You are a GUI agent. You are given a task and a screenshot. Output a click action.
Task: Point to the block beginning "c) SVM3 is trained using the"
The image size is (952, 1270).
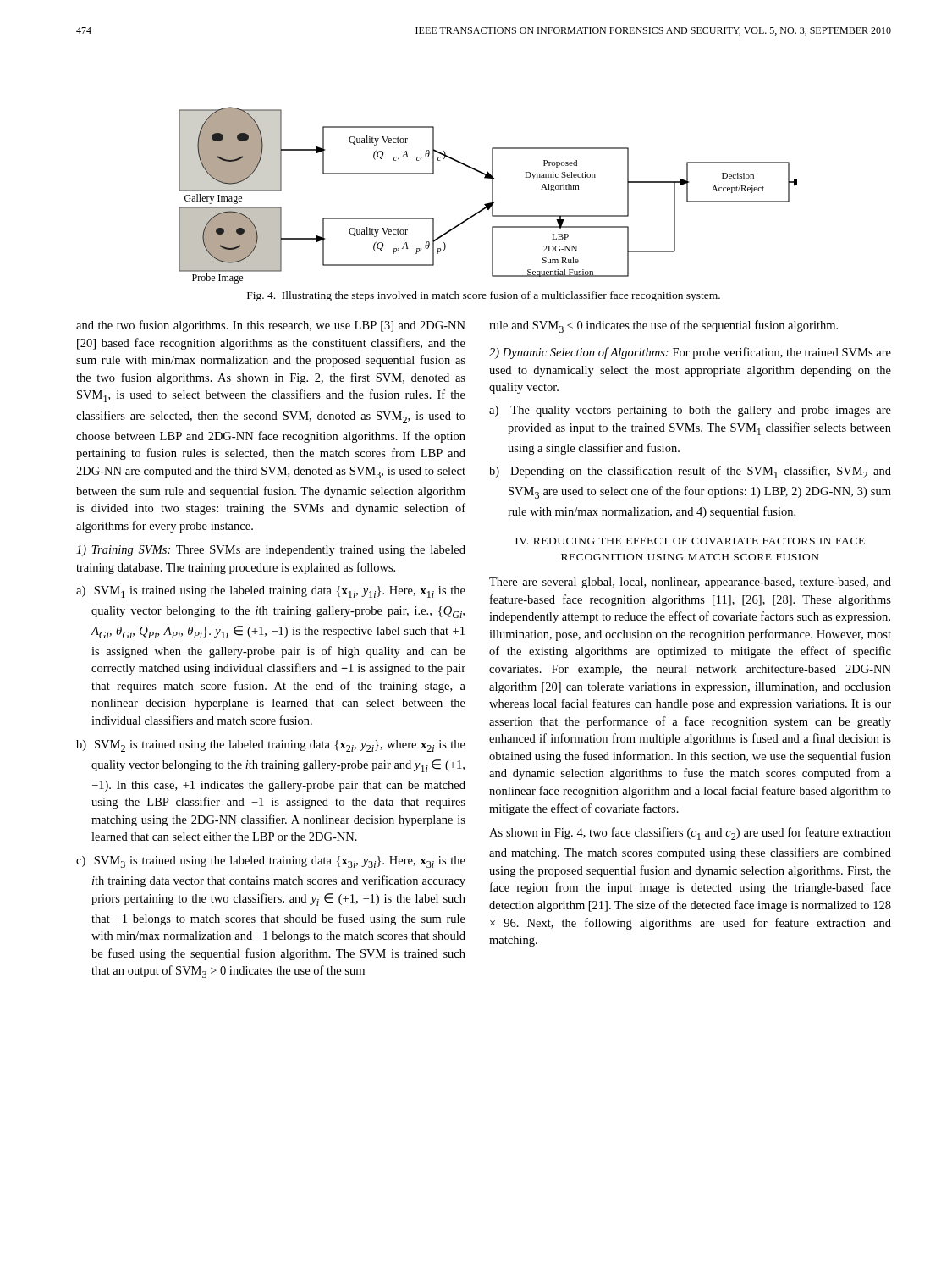(271, 917)
